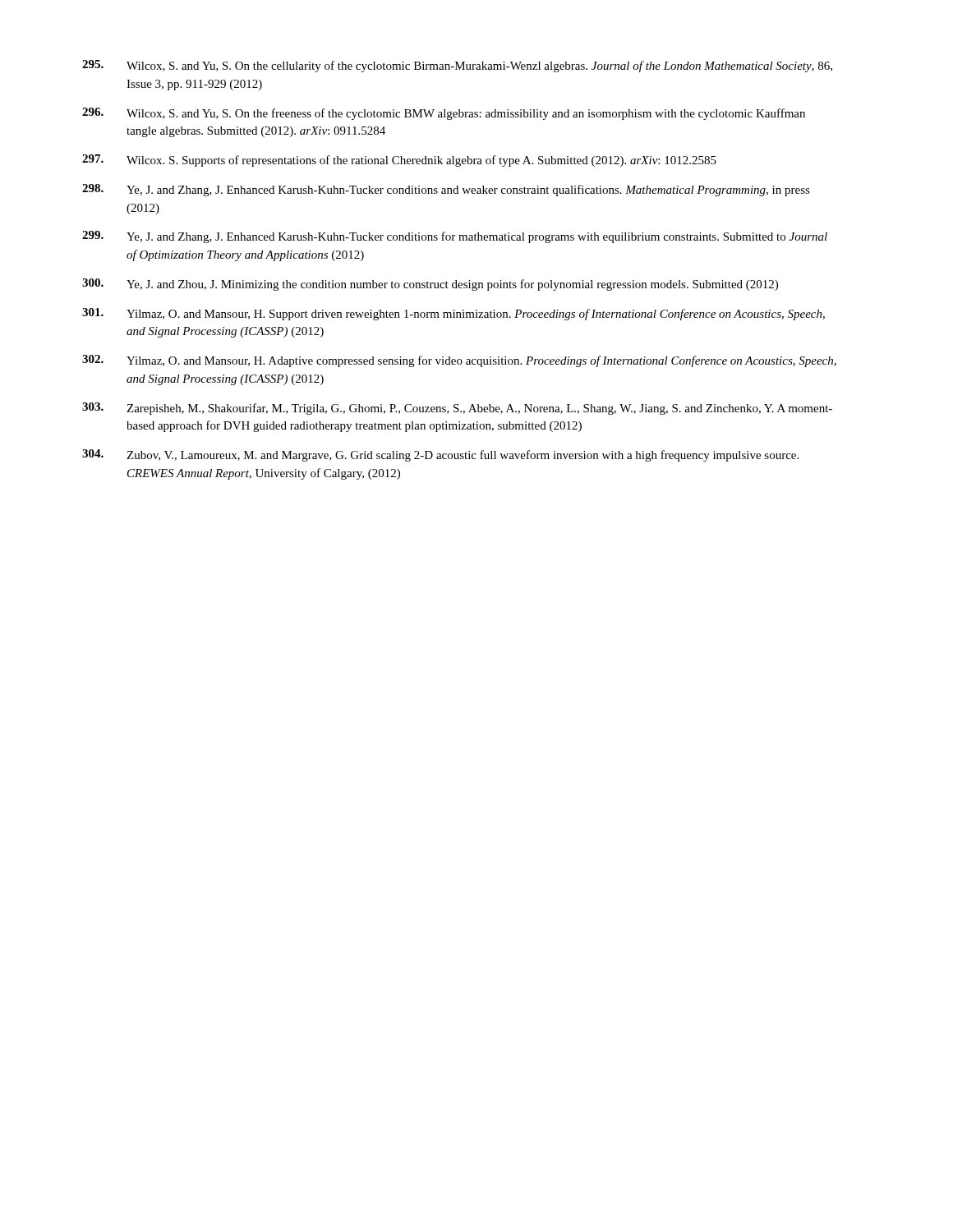Select the list item containing "303. Zarepisheh, M., Shakourifar, M., Trigila, G., Ghomi,"
The width and height of the screenshot is (953, 1232).
[x=460, y=417]
